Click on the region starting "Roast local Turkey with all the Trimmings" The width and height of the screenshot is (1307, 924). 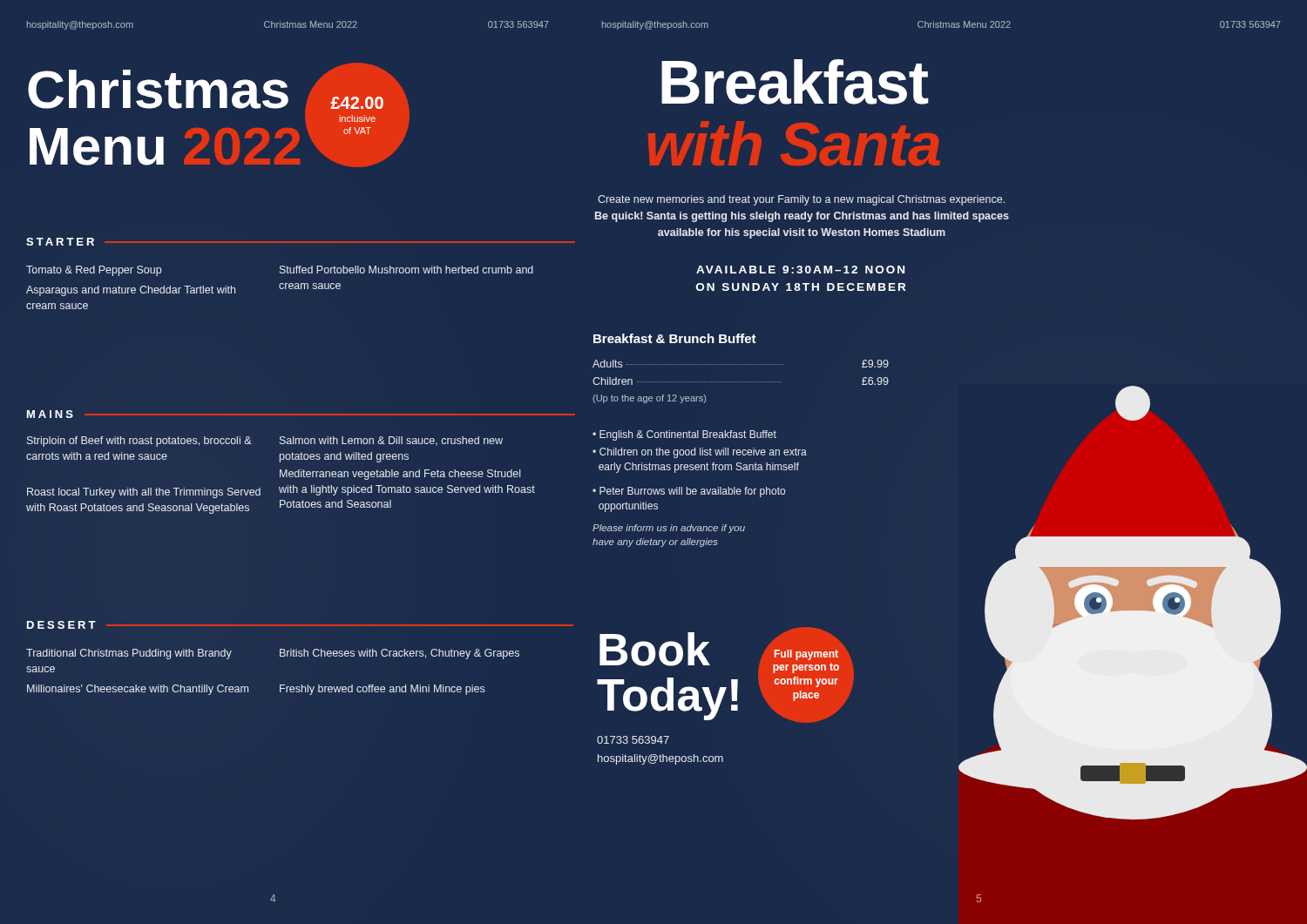click(144, 500)
